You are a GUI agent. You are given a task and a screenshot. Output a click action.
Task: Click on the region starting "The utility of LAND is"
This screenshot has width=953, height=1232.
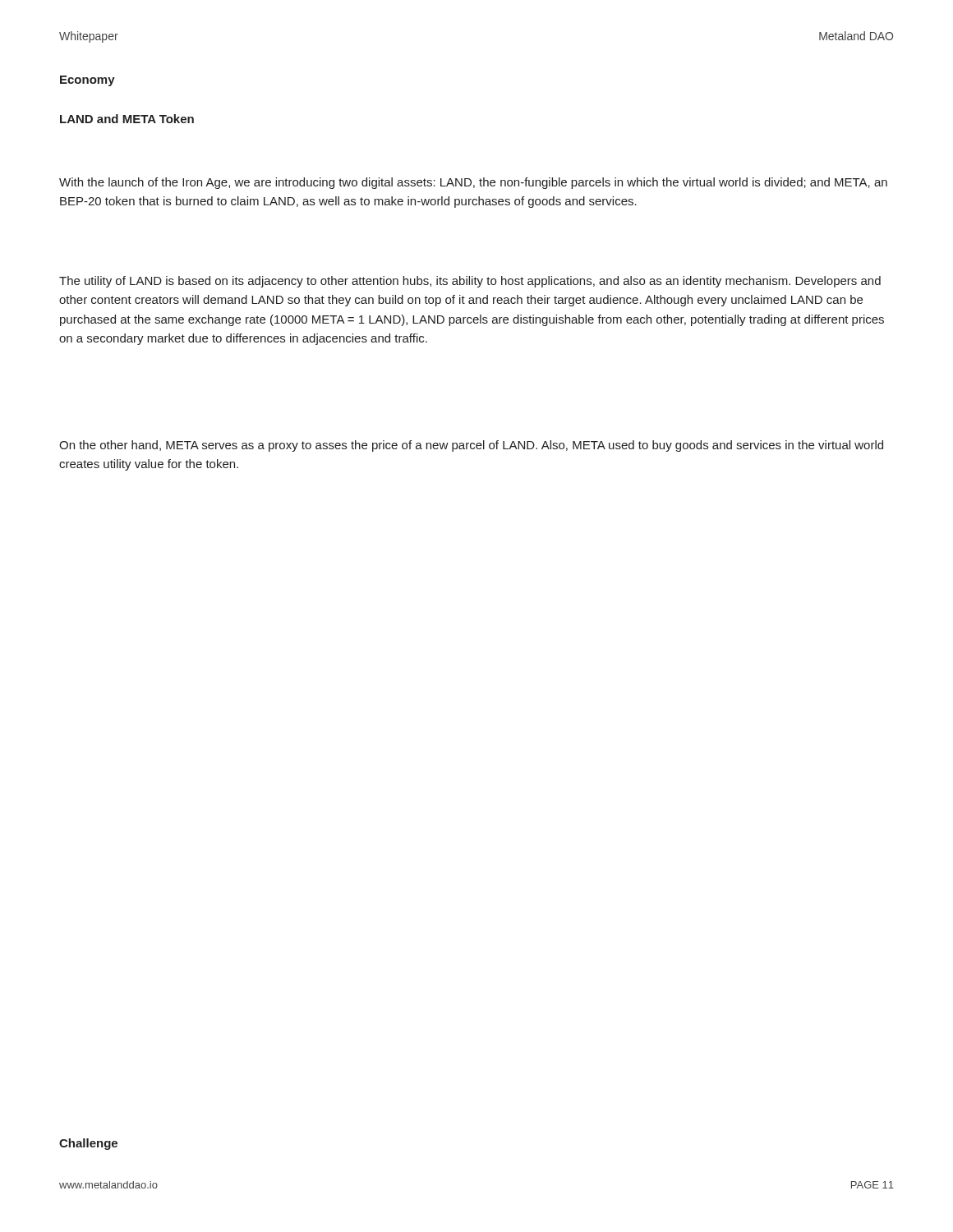point(472,309)
